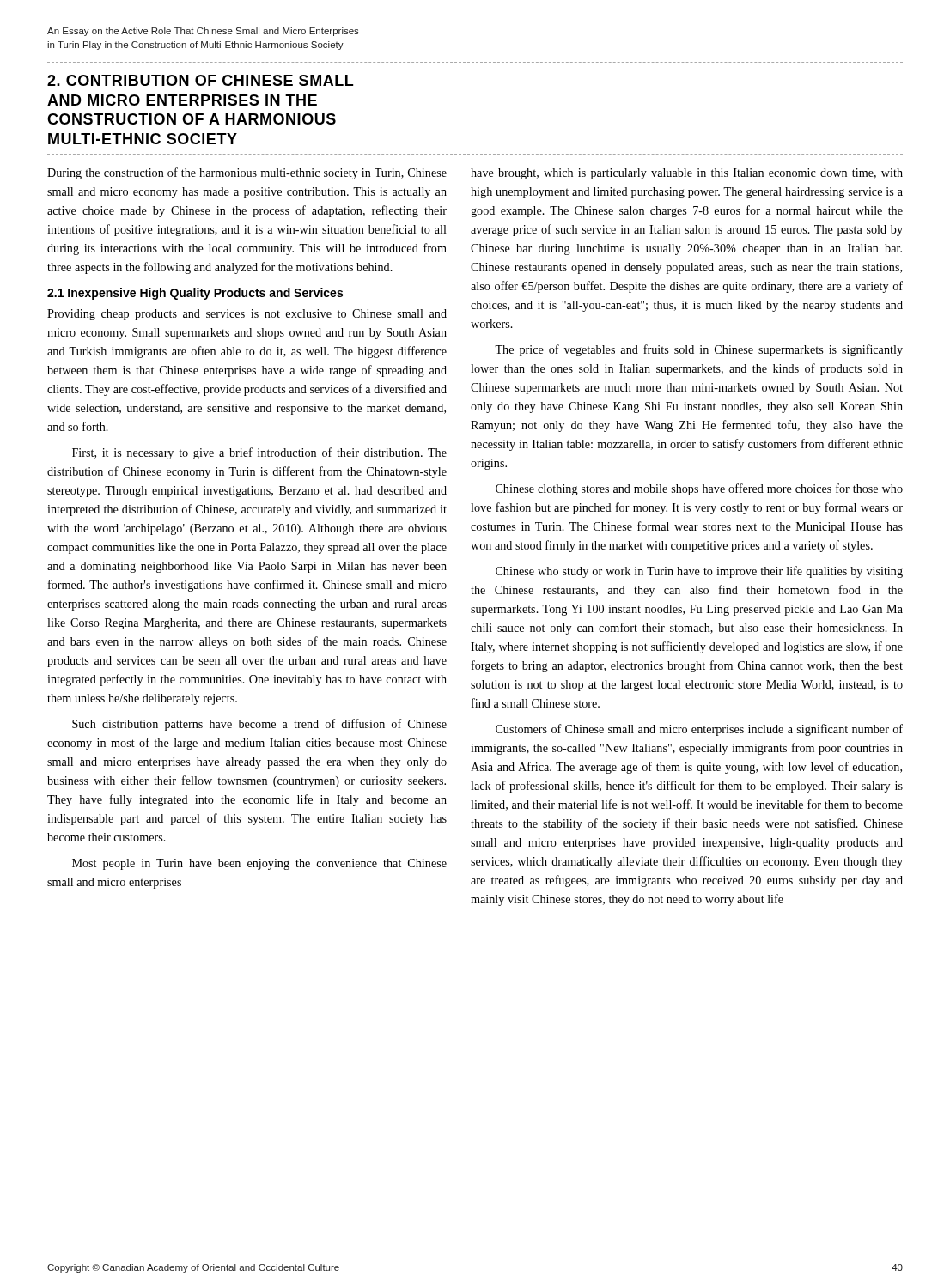Find the text block containing "Such distribution patterns have"

pos(247,781)
